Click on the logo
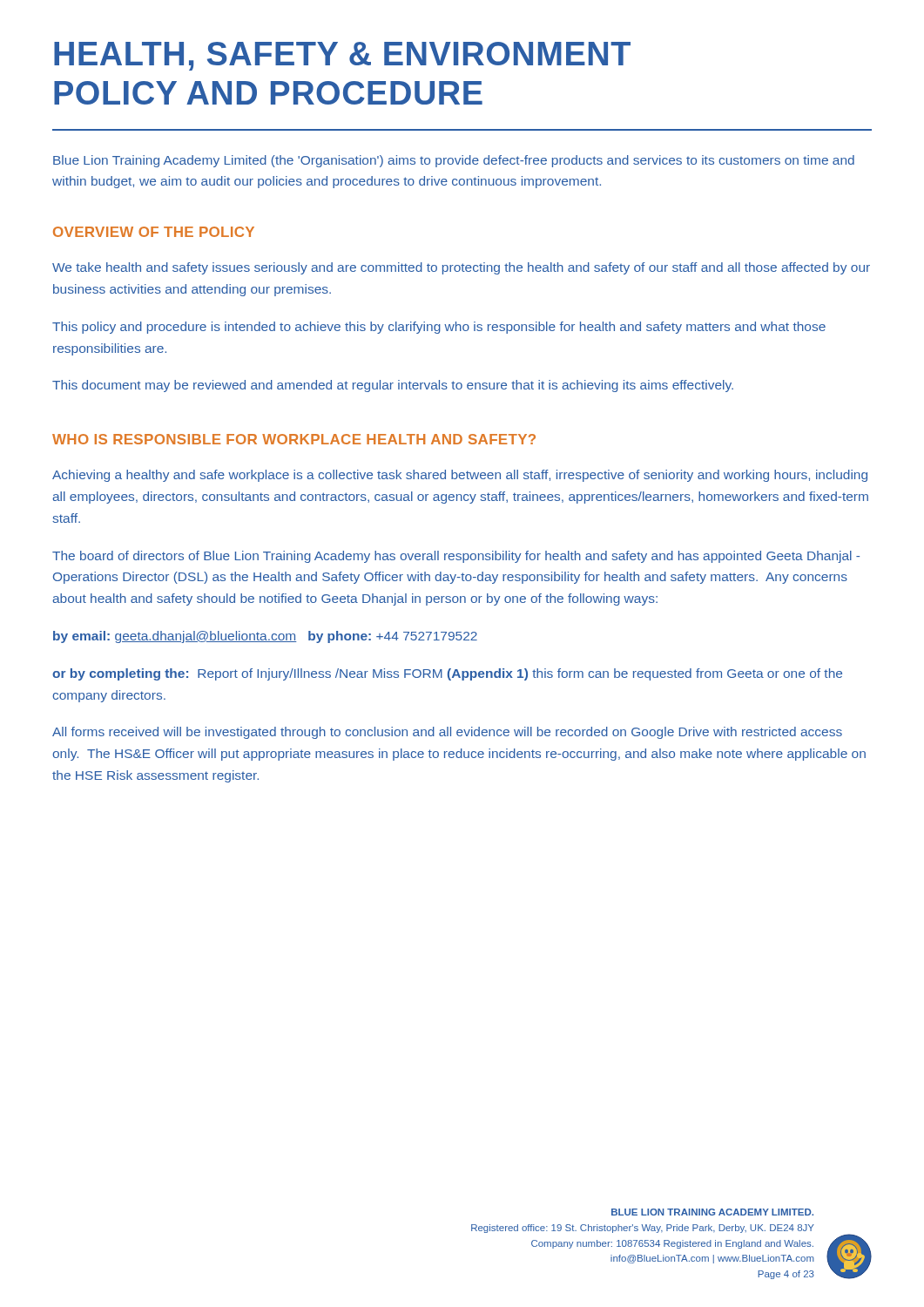Image resolution: width=924 pixels, height=1307 pixels. [x=849, y=1258]
